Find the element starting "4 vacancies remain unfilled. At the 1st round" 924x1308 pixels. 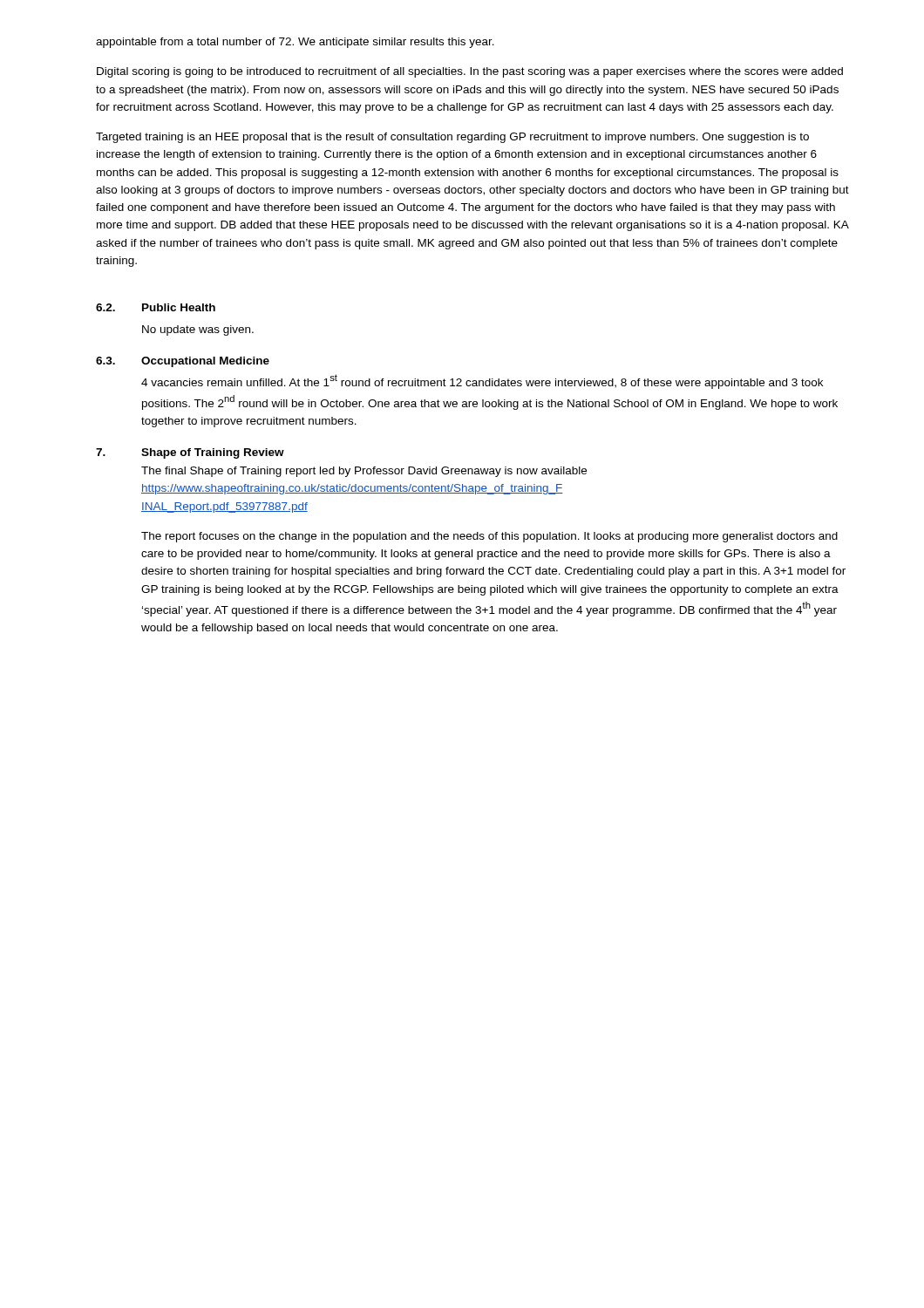[x=490, y=400]
